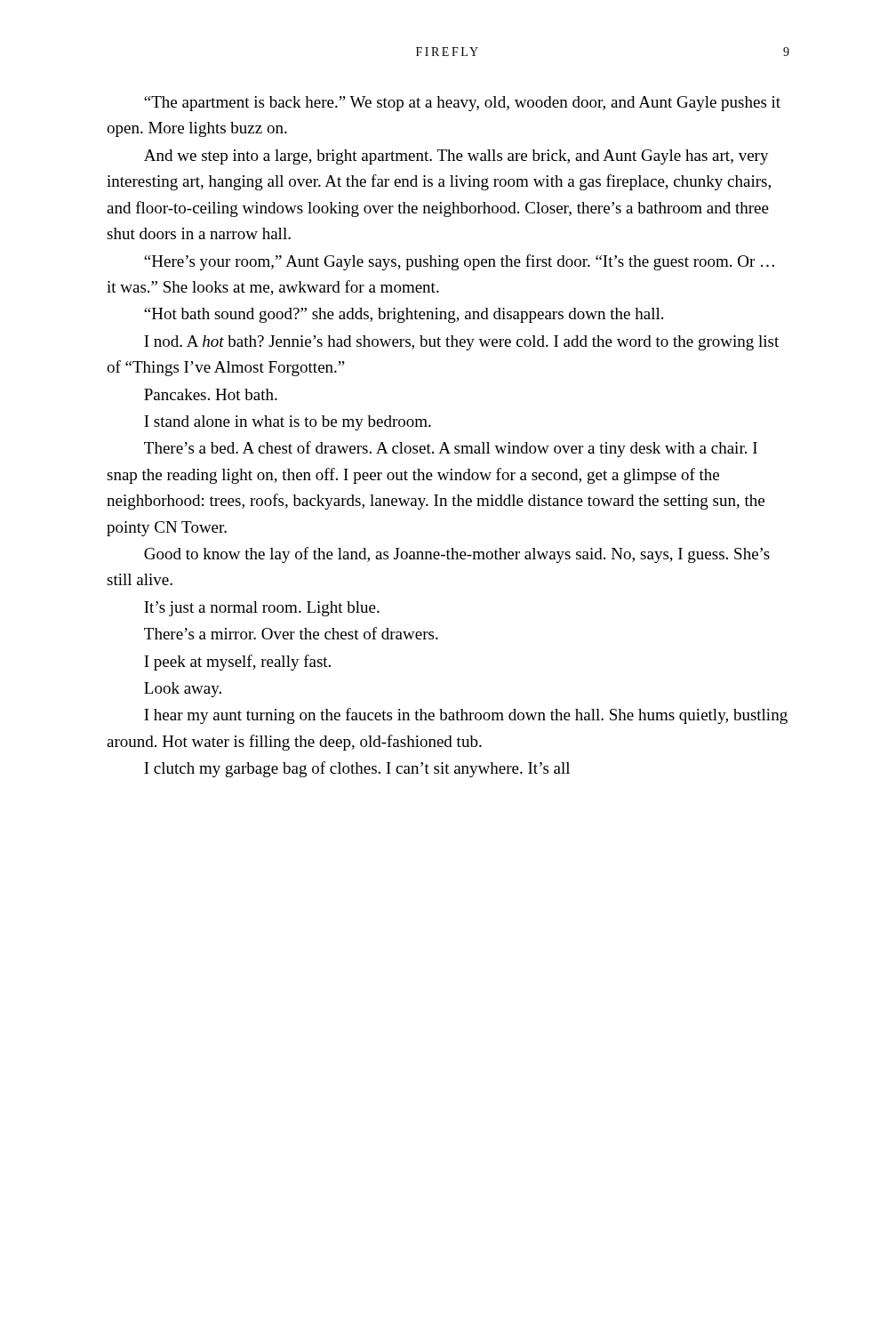Where is the passage that starts "“Here’s your room,” Aunt Gayle says,"?

click(448, 274)
